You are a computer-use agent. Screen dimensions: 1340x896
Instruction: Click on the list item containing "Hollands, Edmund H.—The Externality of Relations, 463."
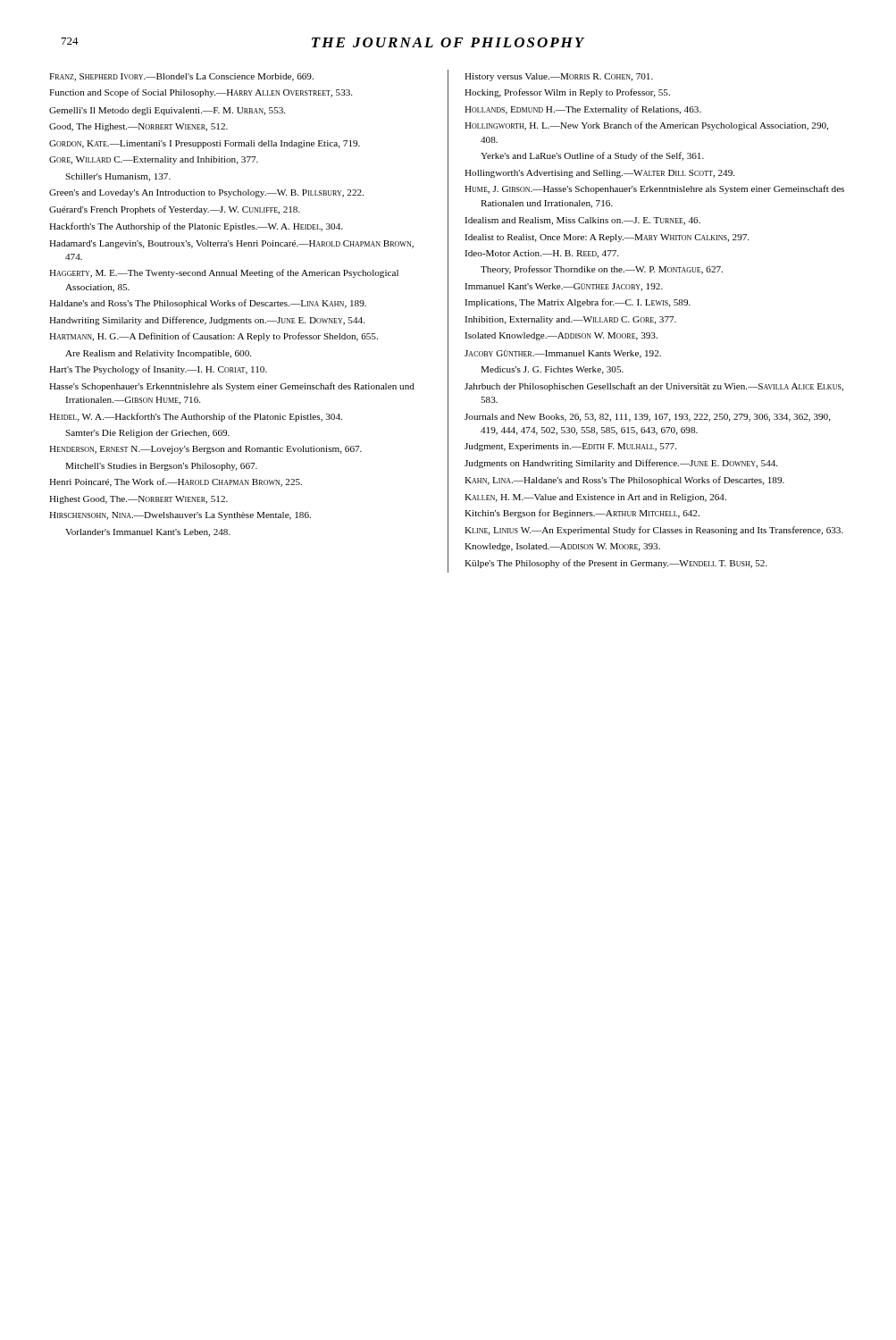(583, 109)
